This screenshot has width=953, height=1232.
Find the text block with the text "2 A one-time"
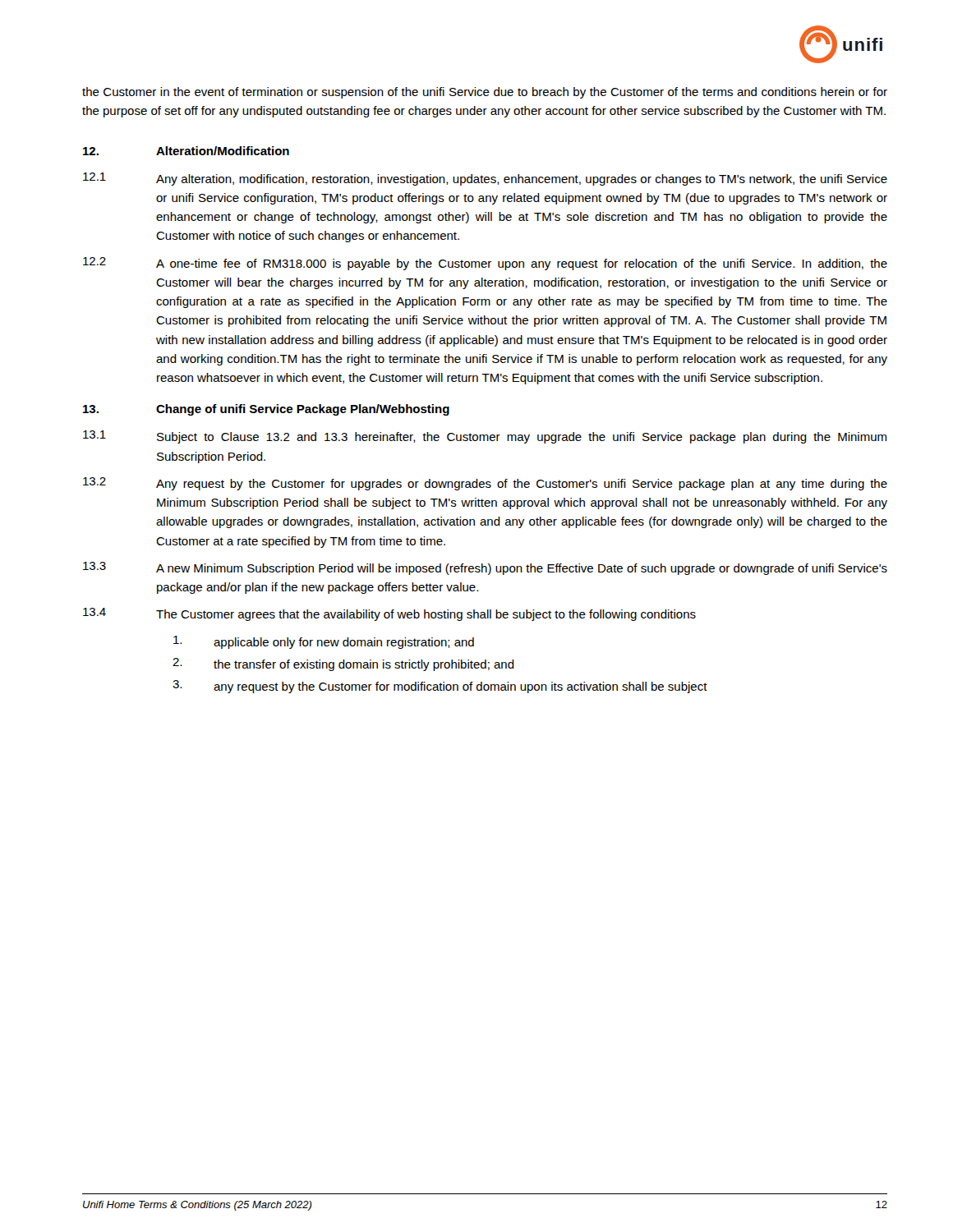[x=485, y=320]
